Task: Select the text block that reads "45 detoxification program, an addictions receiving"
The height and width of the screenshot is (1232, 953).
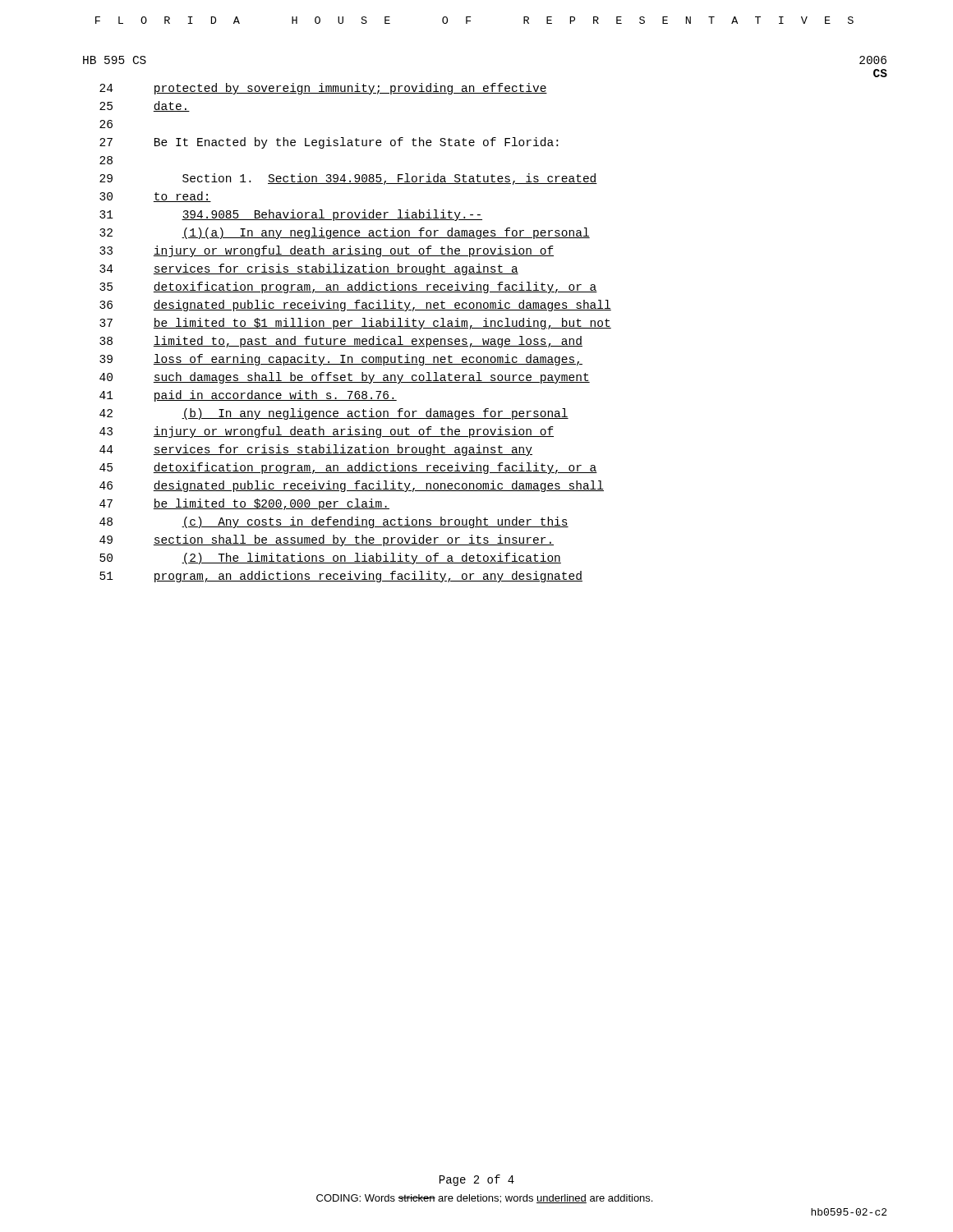Action: tap(485, 468)
